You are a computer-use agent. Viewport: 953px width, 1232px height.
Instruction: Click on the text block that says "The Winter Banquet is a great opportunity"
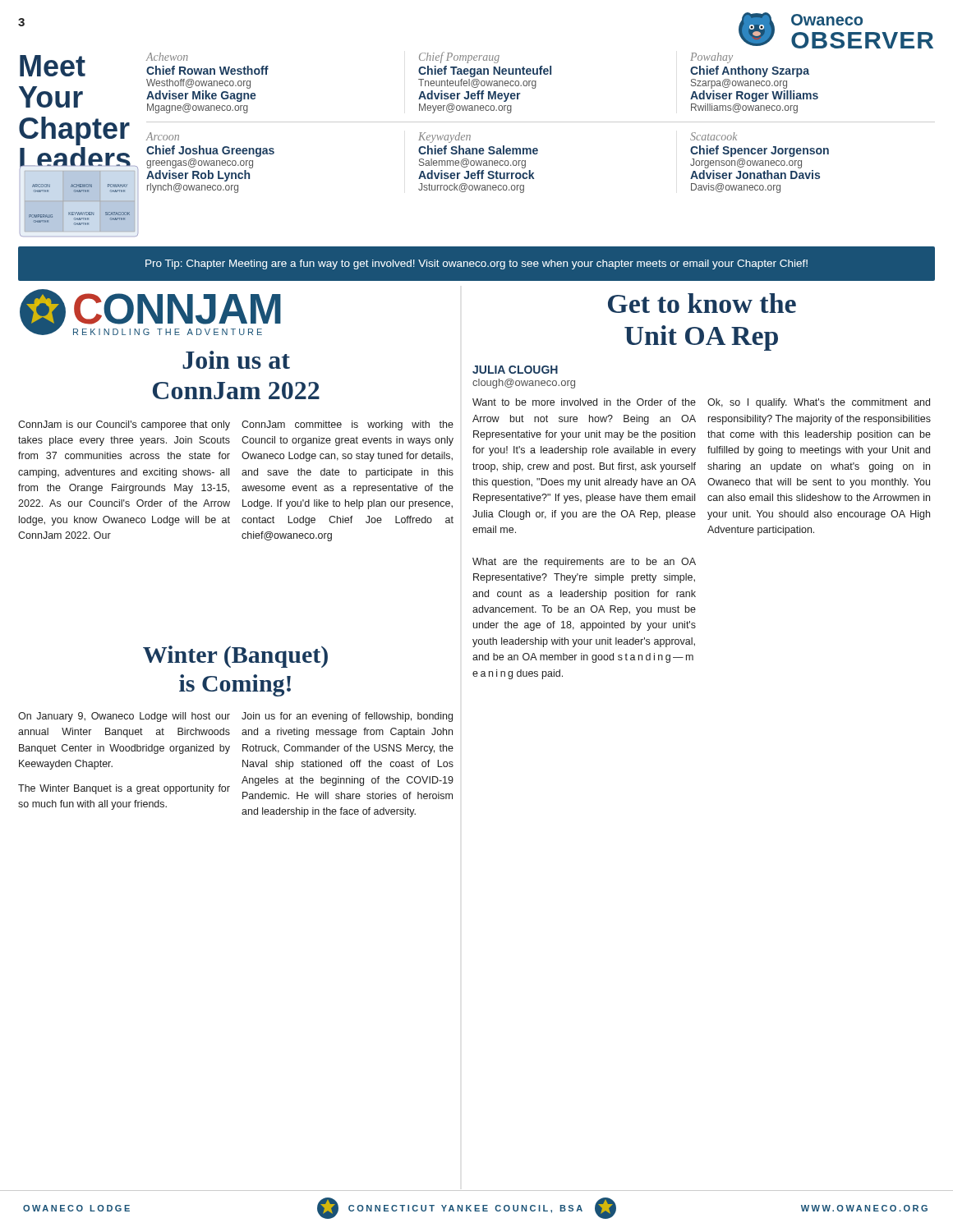click(124, 796)
